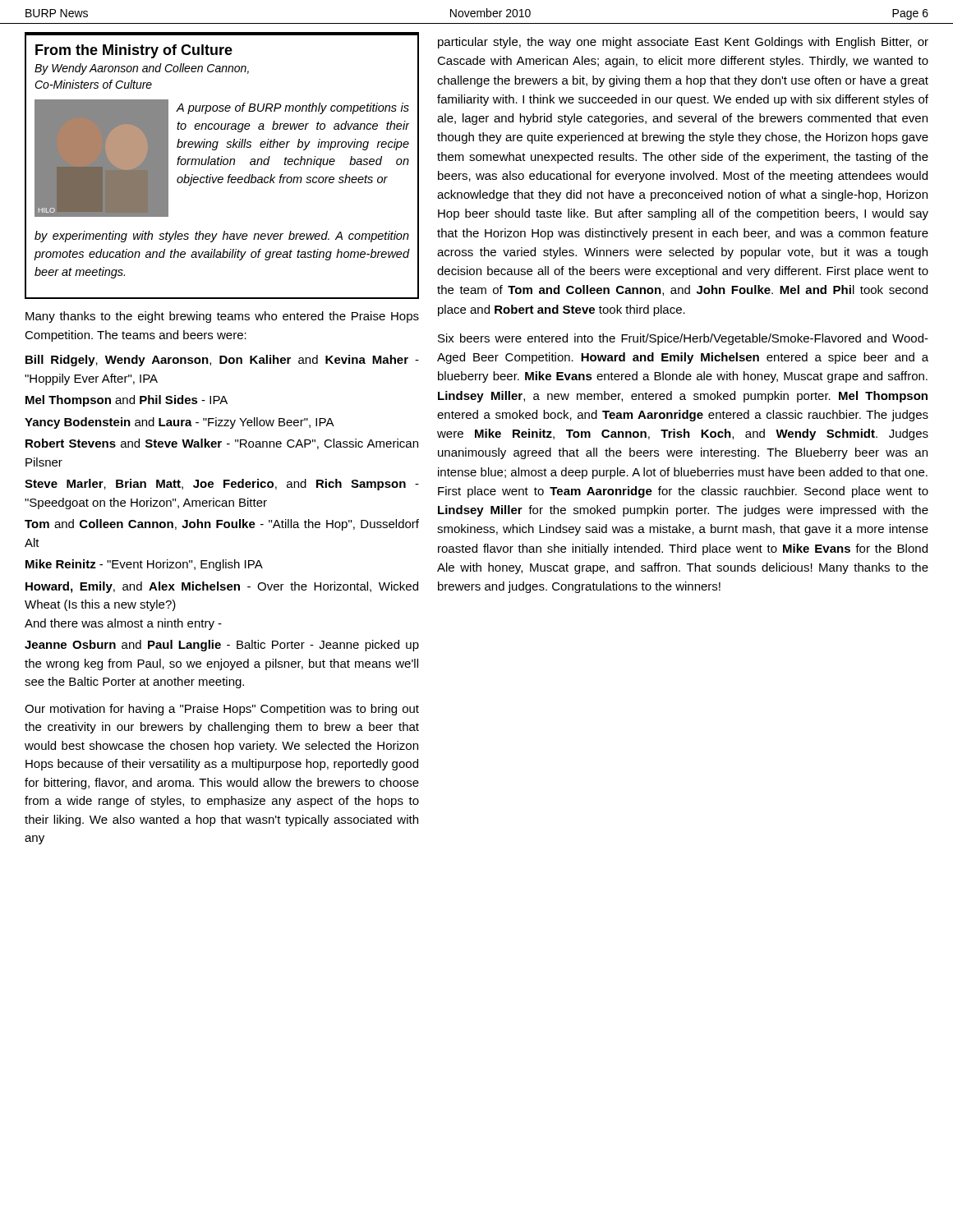Click the passage that begins "Many thanks to"

(x=222, y=325)
